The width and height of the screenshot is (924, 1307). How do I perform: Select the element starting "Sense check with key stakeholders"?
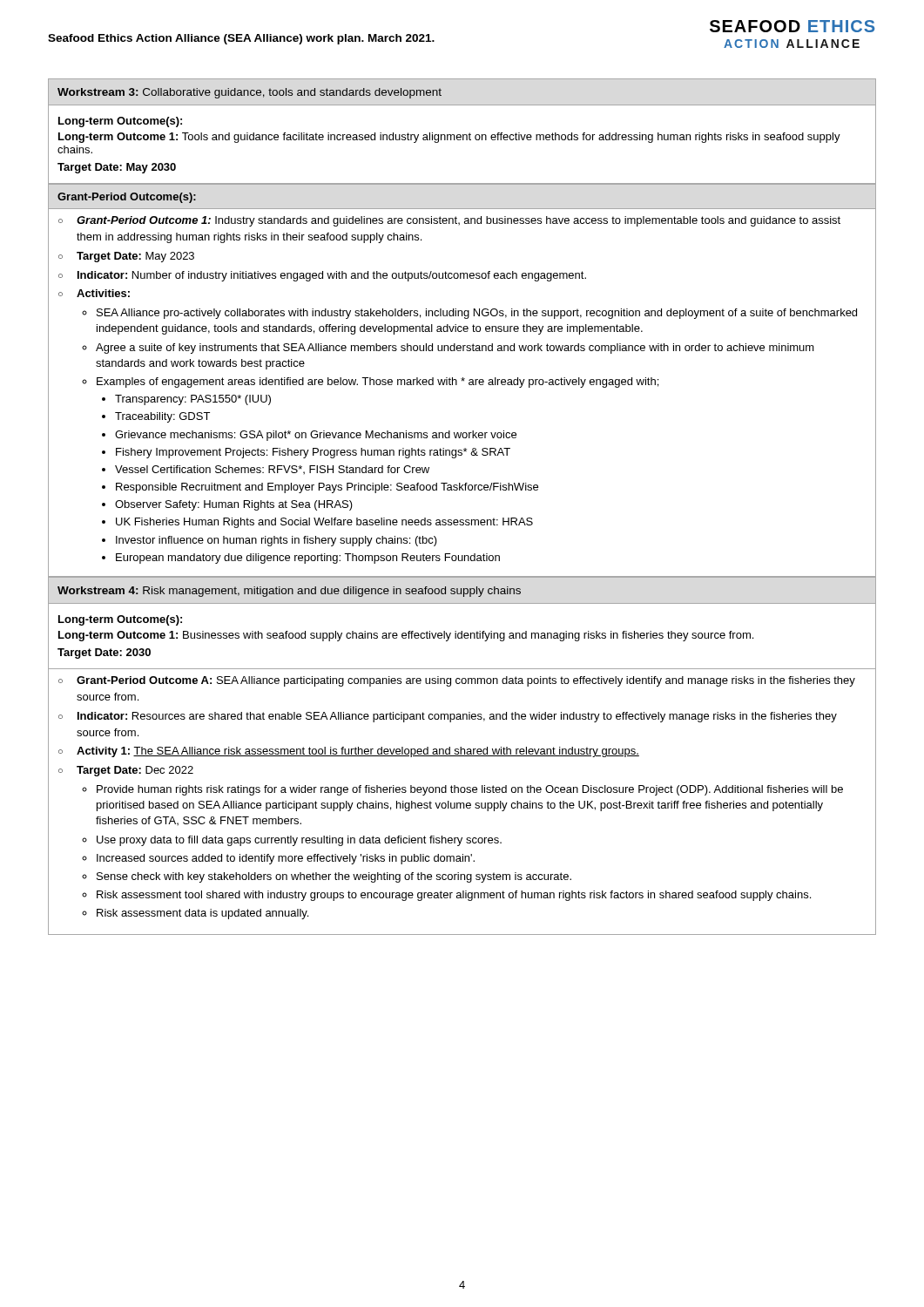click(x=334, y=876)
